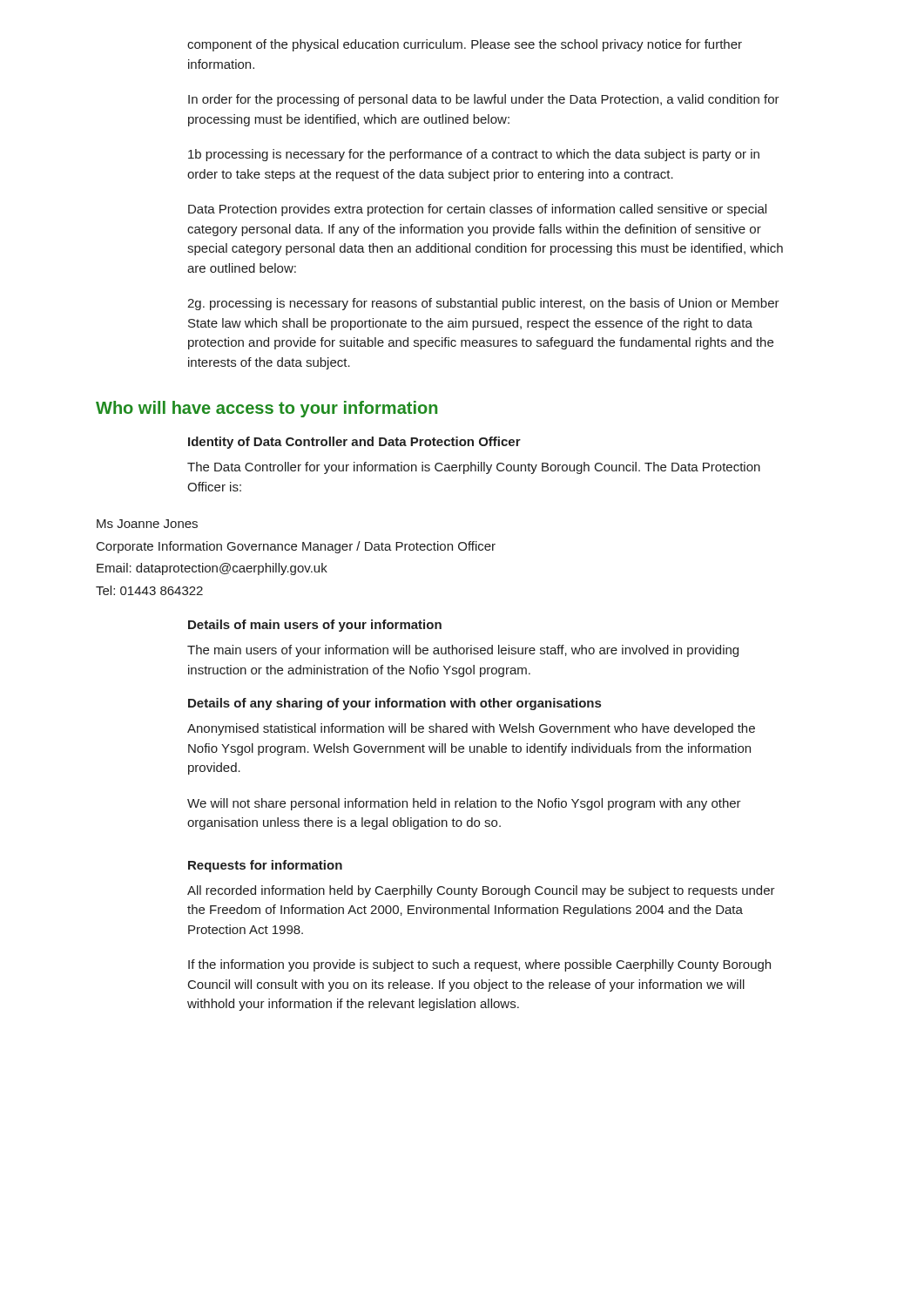Locate the text block that says "If the information you provide is subject to"

(480, 984)
